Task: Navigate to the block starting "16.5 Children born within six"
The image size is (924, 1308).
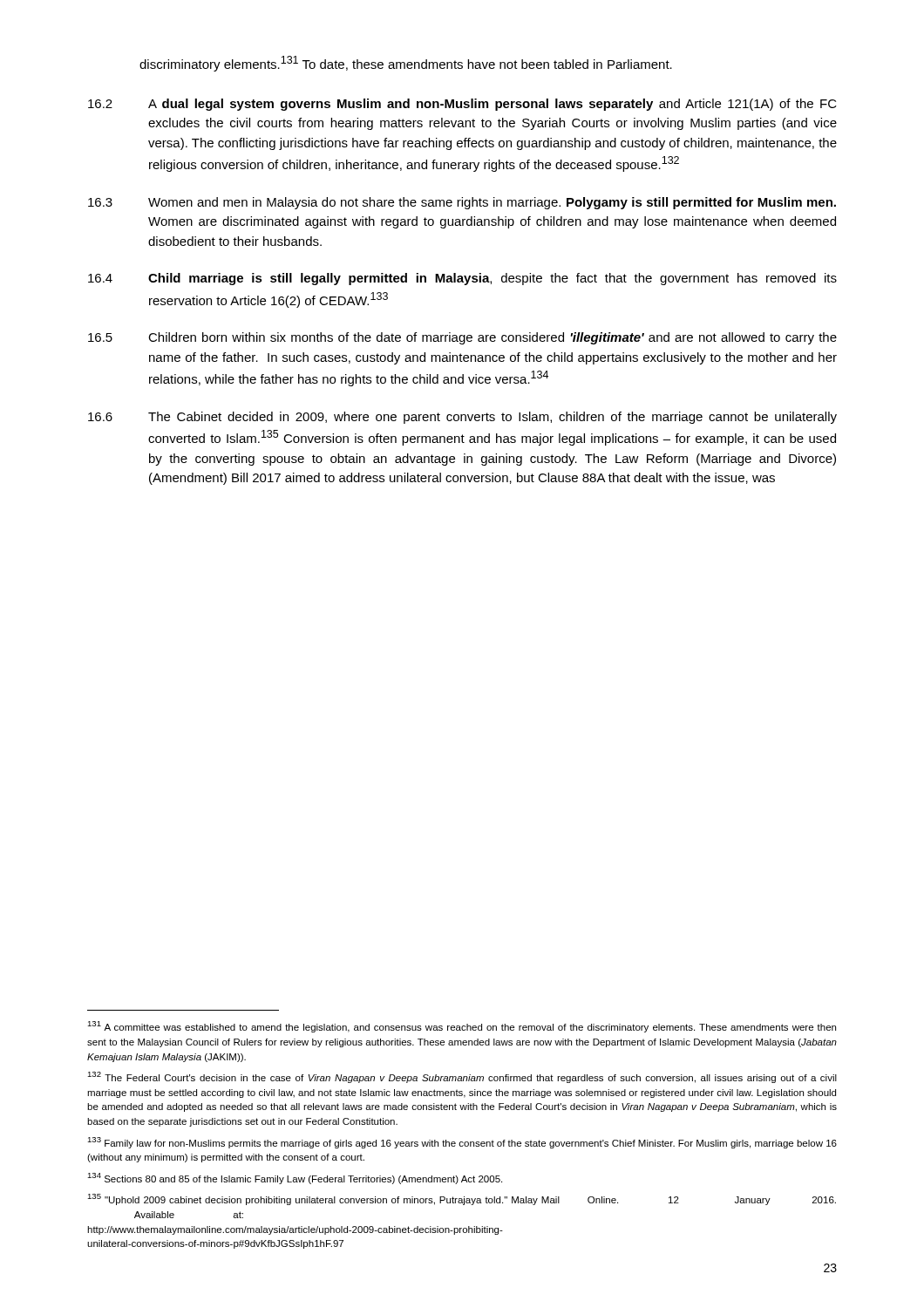Action: (462, 359)
